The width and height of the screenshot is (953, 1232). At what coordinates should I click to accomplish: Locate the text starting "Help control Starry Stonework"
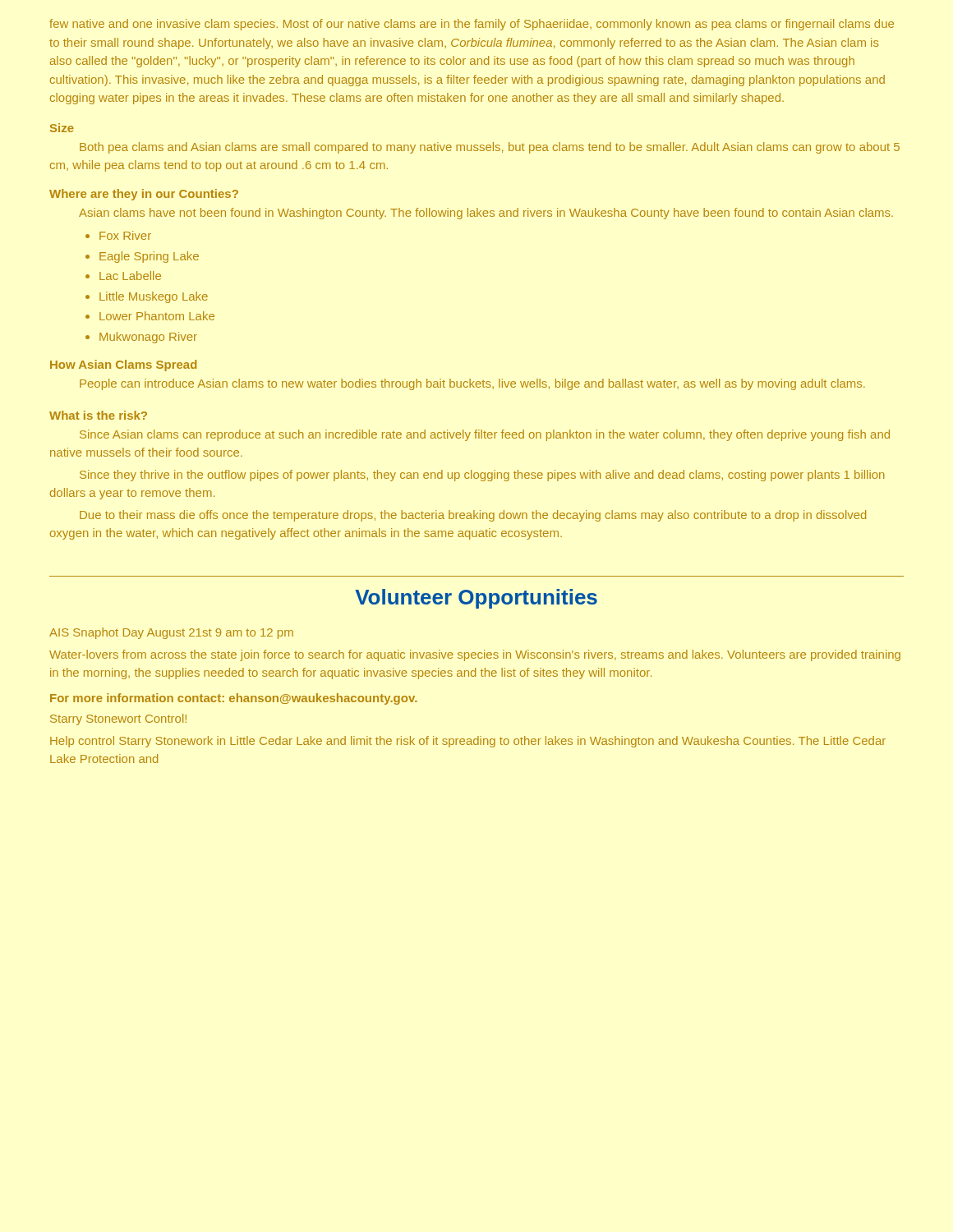pos(468,749)
